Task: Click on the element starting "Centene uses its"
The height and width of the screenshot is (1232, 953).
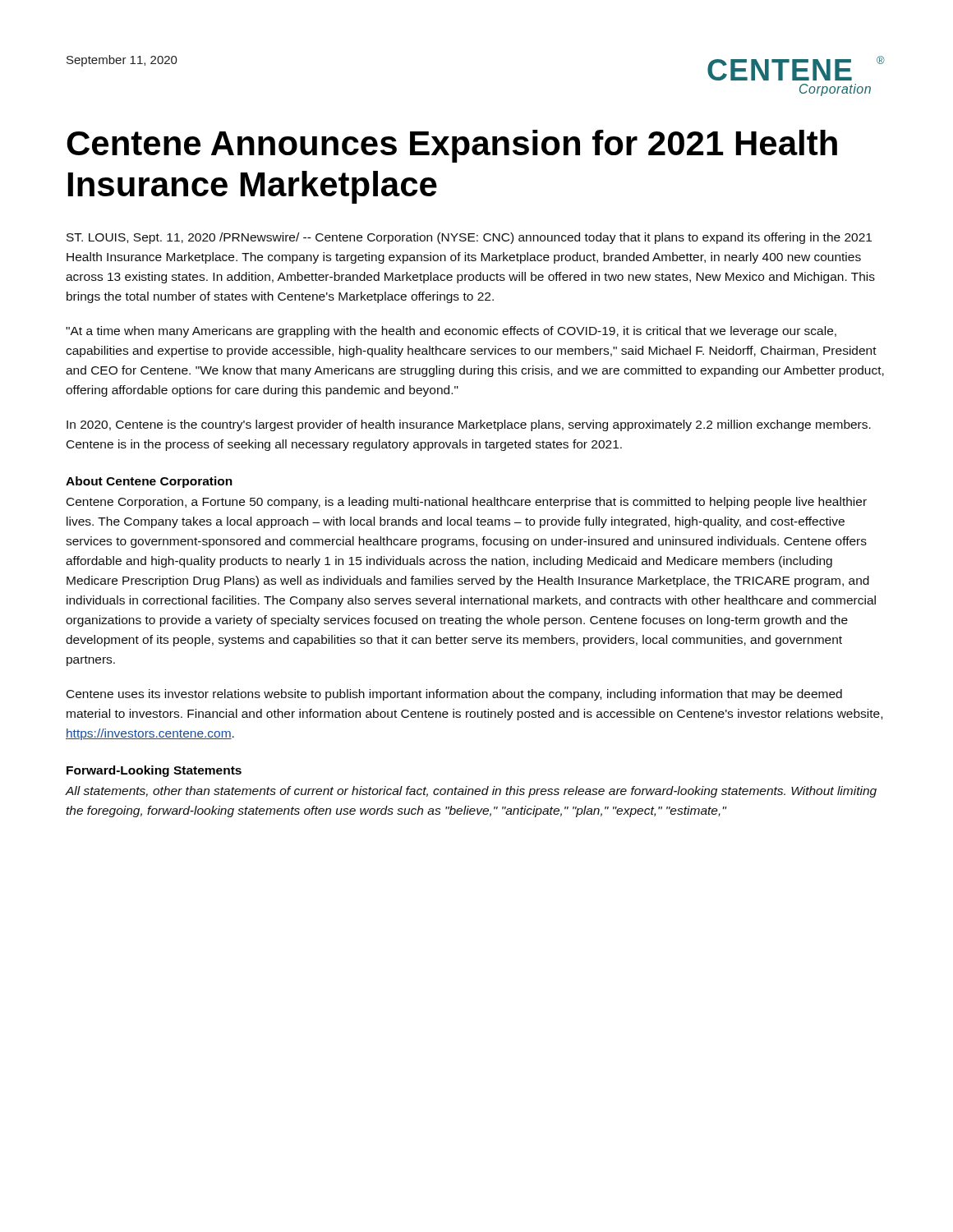Action: (475, 714)
